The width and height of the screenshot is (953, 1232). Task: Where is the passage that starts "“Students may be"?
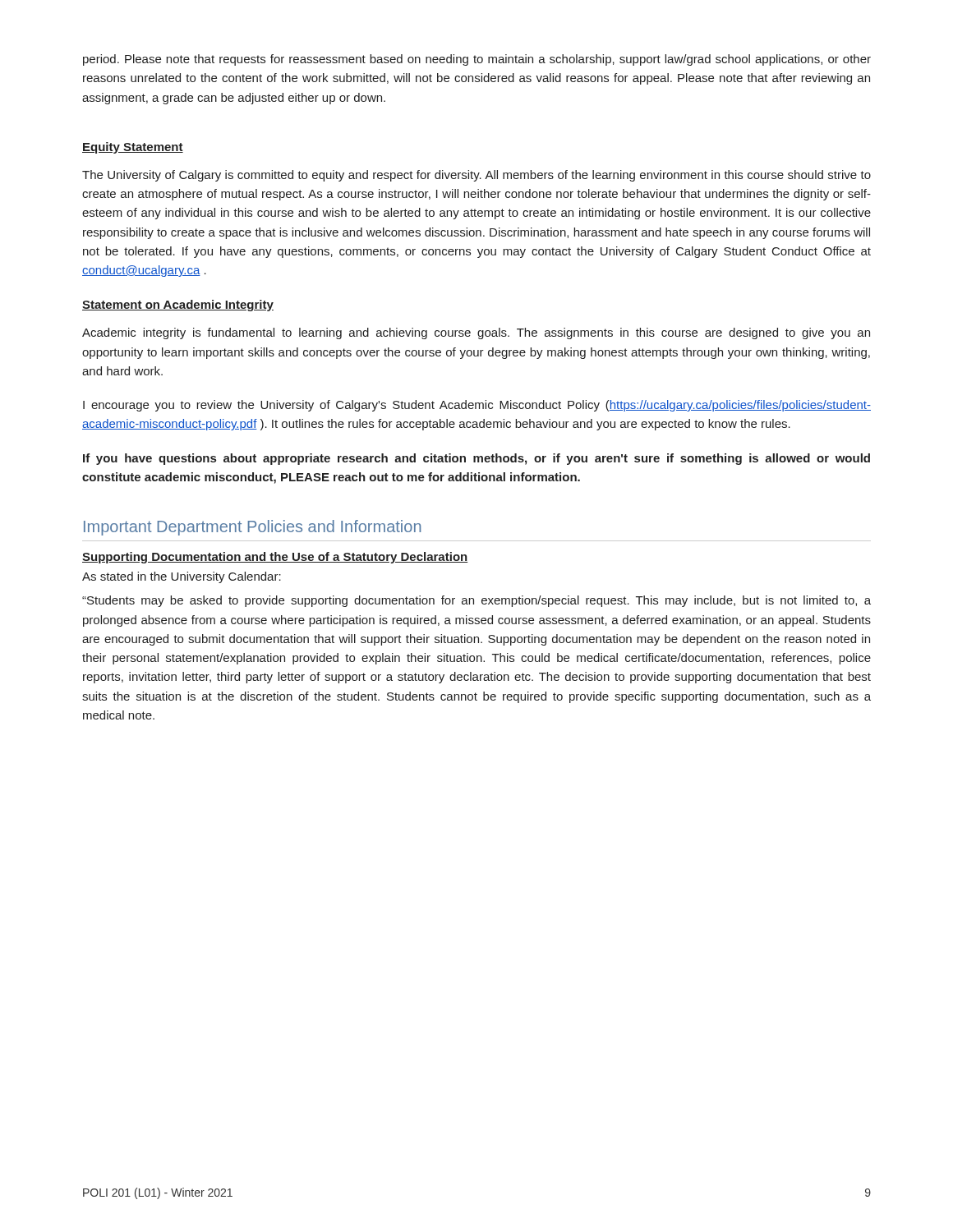point(476,657)
